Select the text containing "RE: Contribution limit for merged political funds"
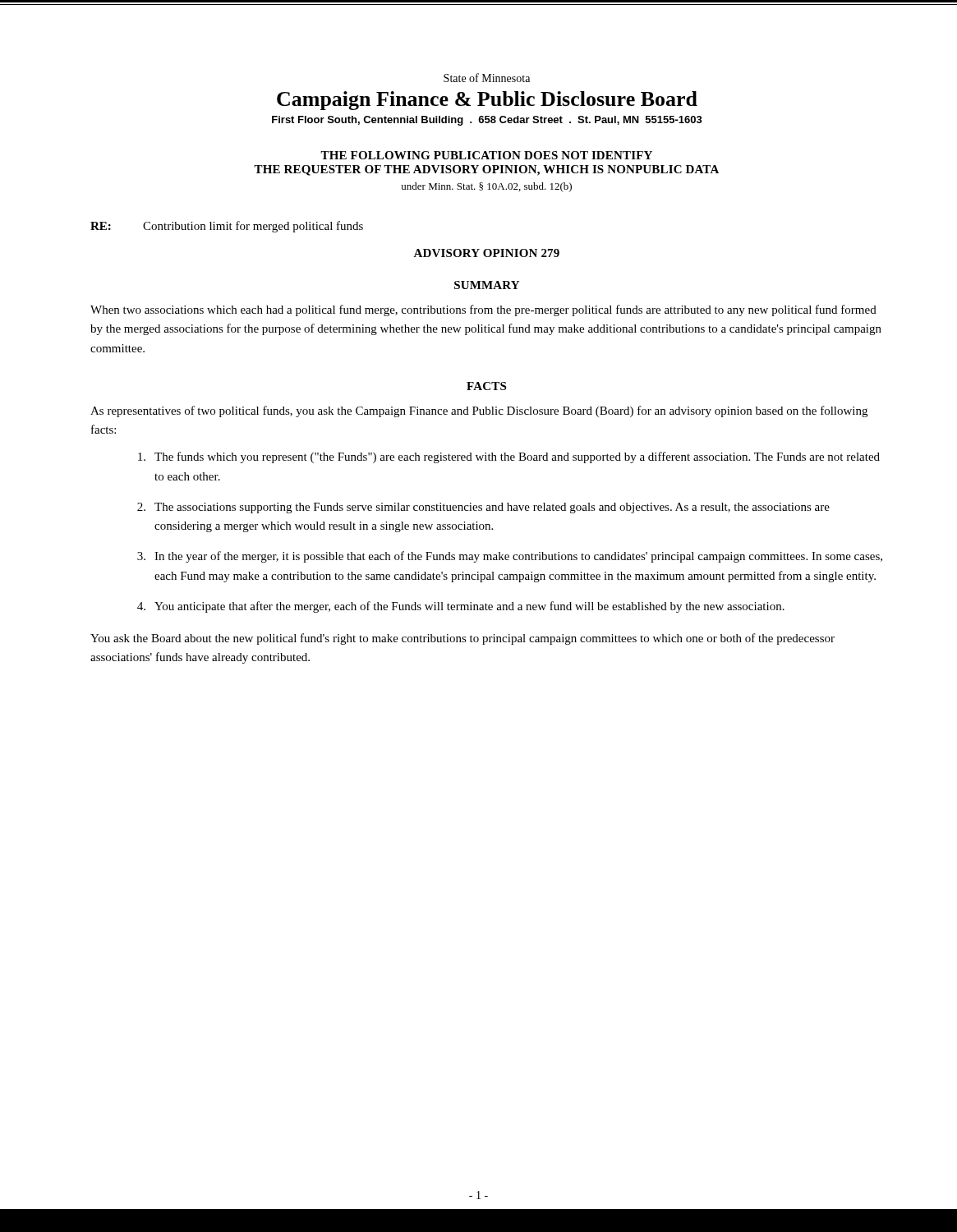 pos(227,226)
